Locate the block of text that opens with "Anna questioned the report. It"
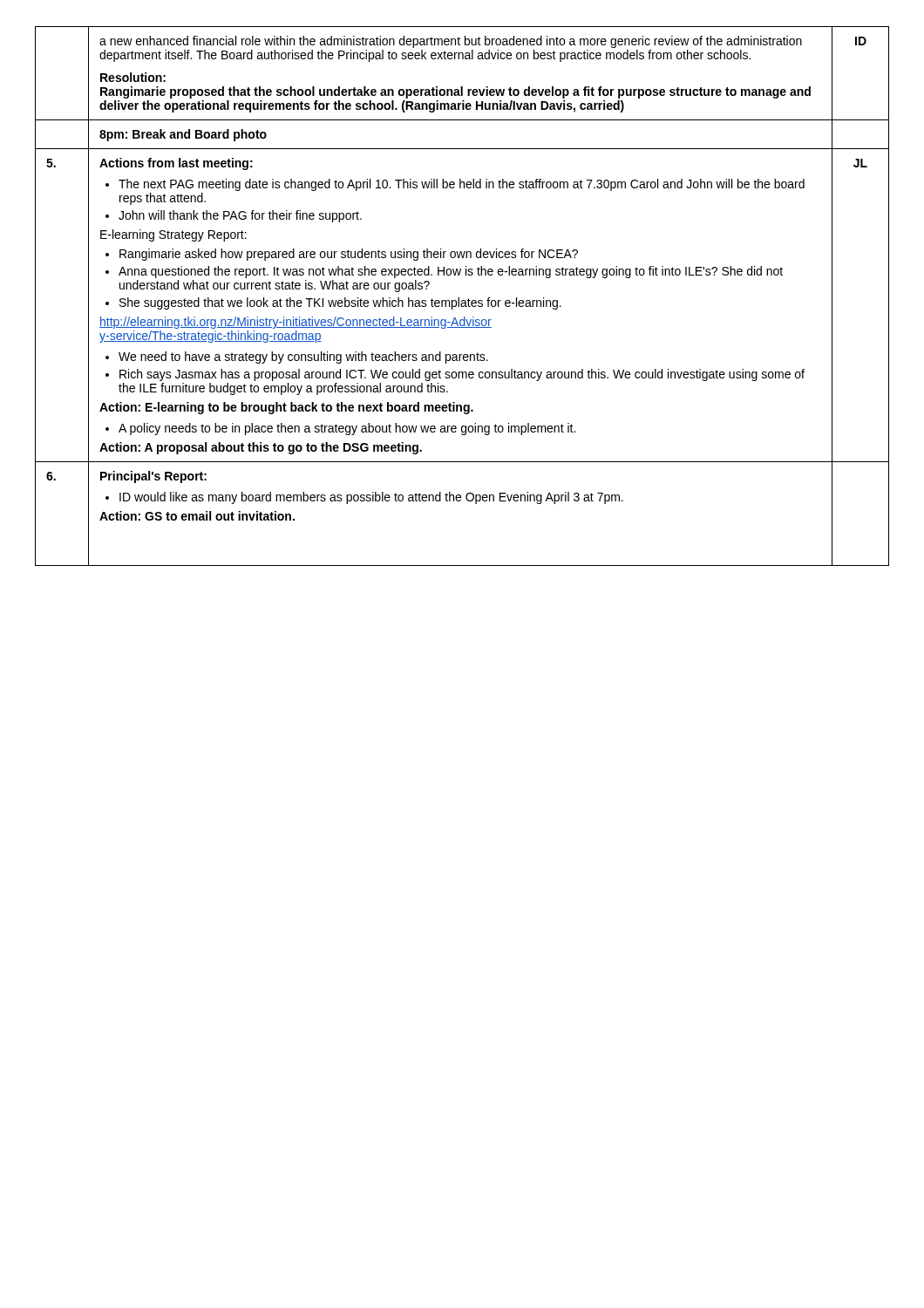The width and height of the screenshot is (924, 1308). click(x=451, y=278)
